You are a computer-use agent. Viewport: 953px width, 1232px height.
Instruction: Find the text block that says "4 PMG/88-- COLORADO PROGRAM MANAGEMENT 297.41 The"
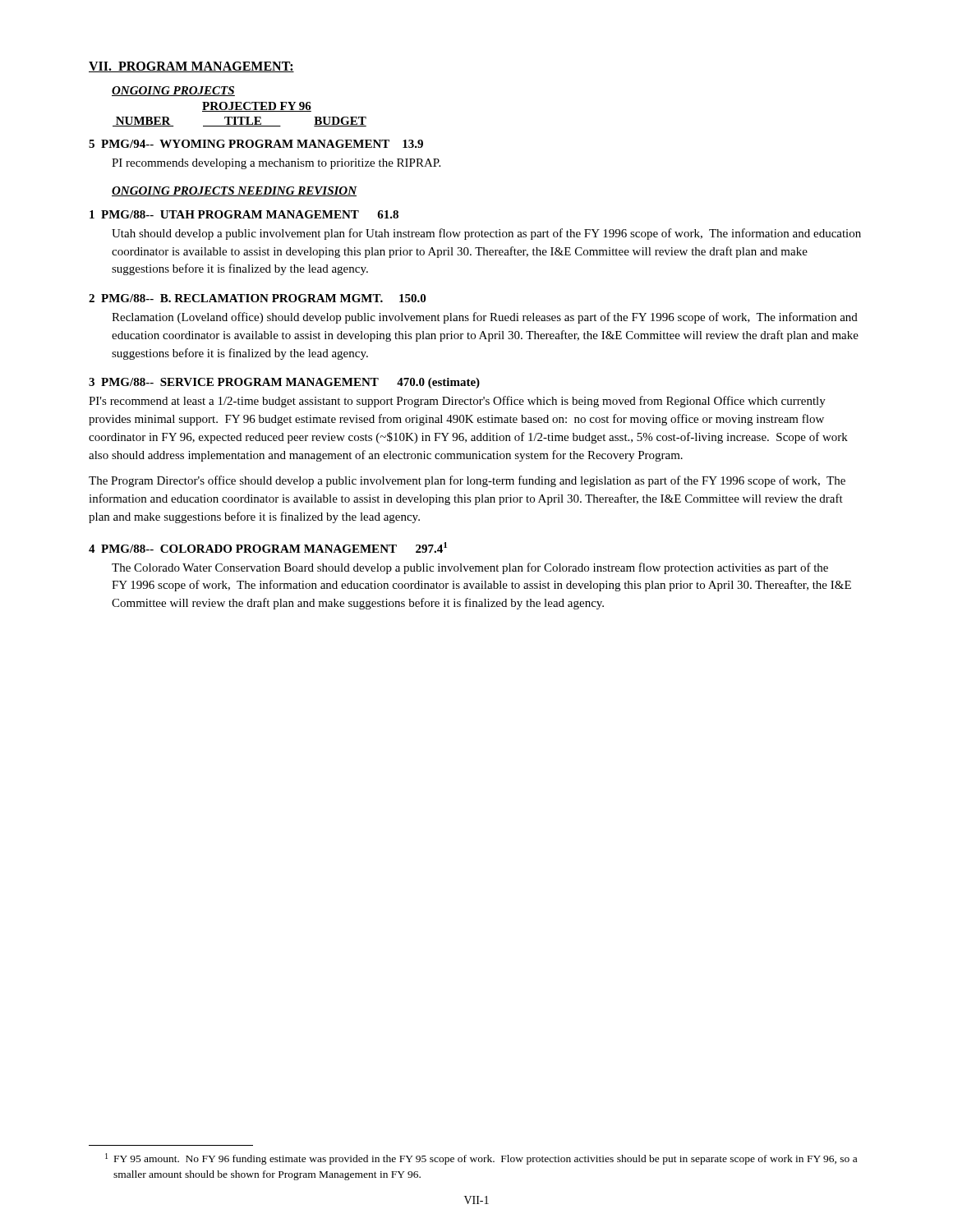[x=476, y=576]
